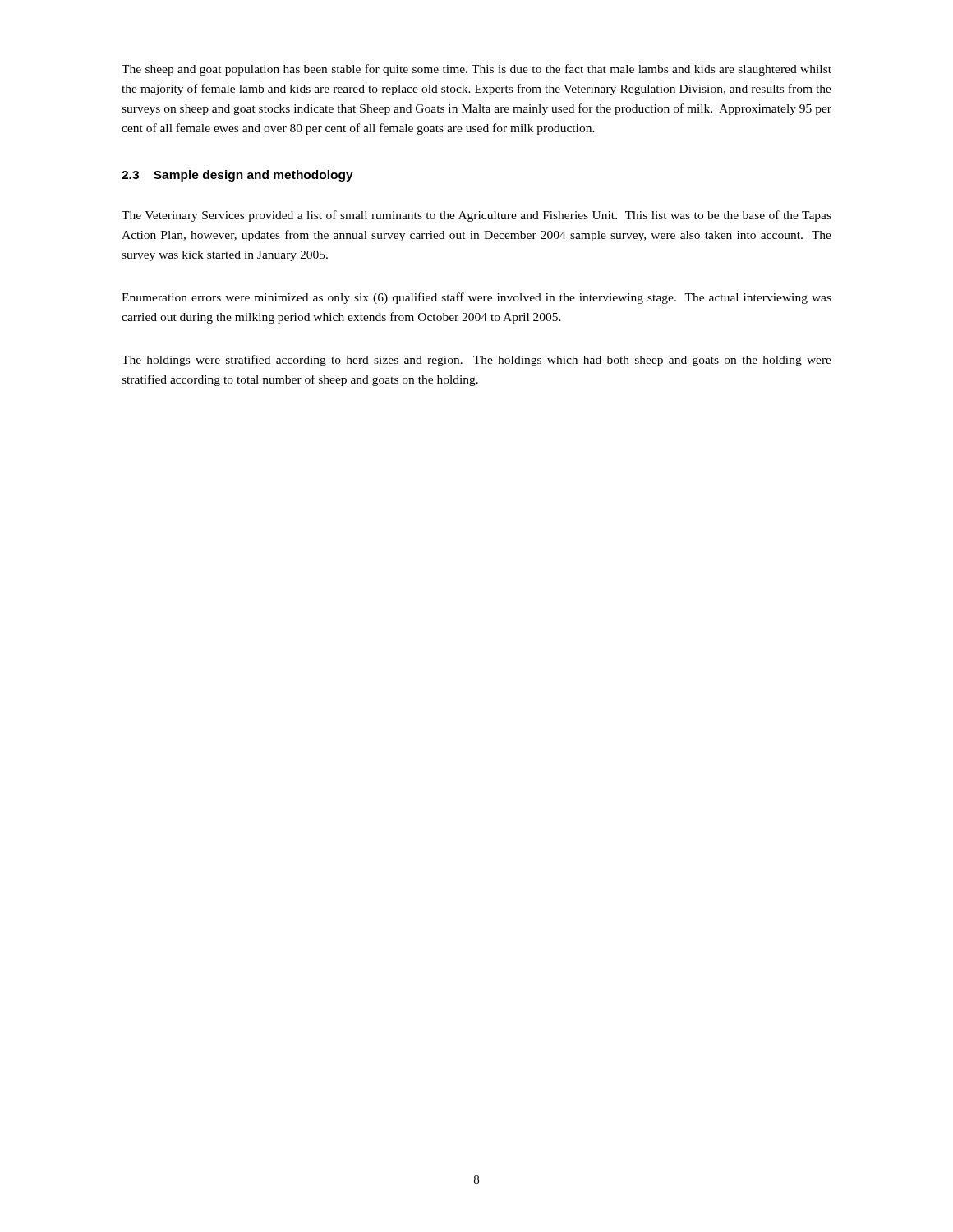953x1232 pixels.
Task: Click the passage that begins "The holdings were stratified according"
Action: tap(476, 369)
